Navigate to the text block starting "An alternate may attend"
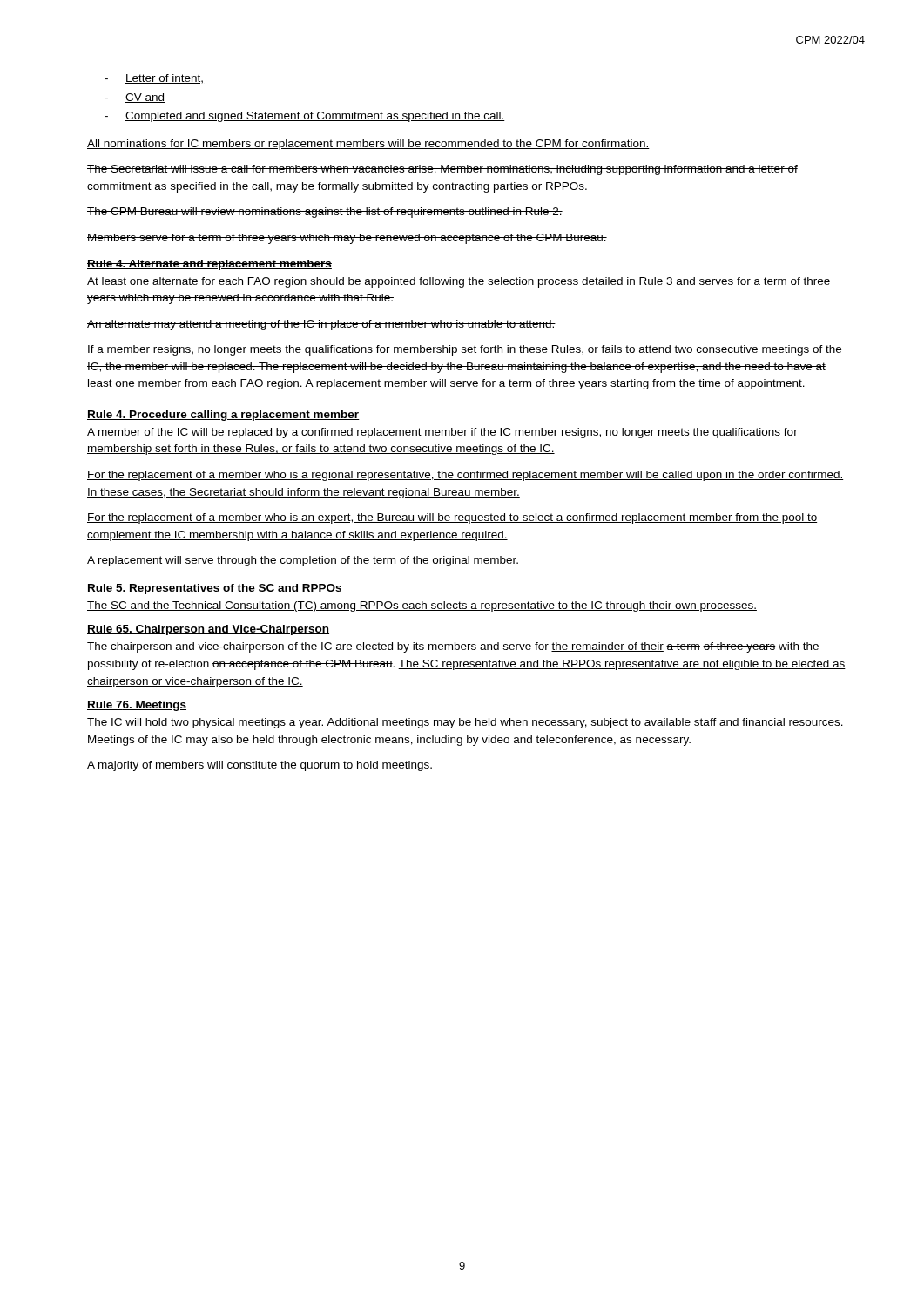 (466, 324)
